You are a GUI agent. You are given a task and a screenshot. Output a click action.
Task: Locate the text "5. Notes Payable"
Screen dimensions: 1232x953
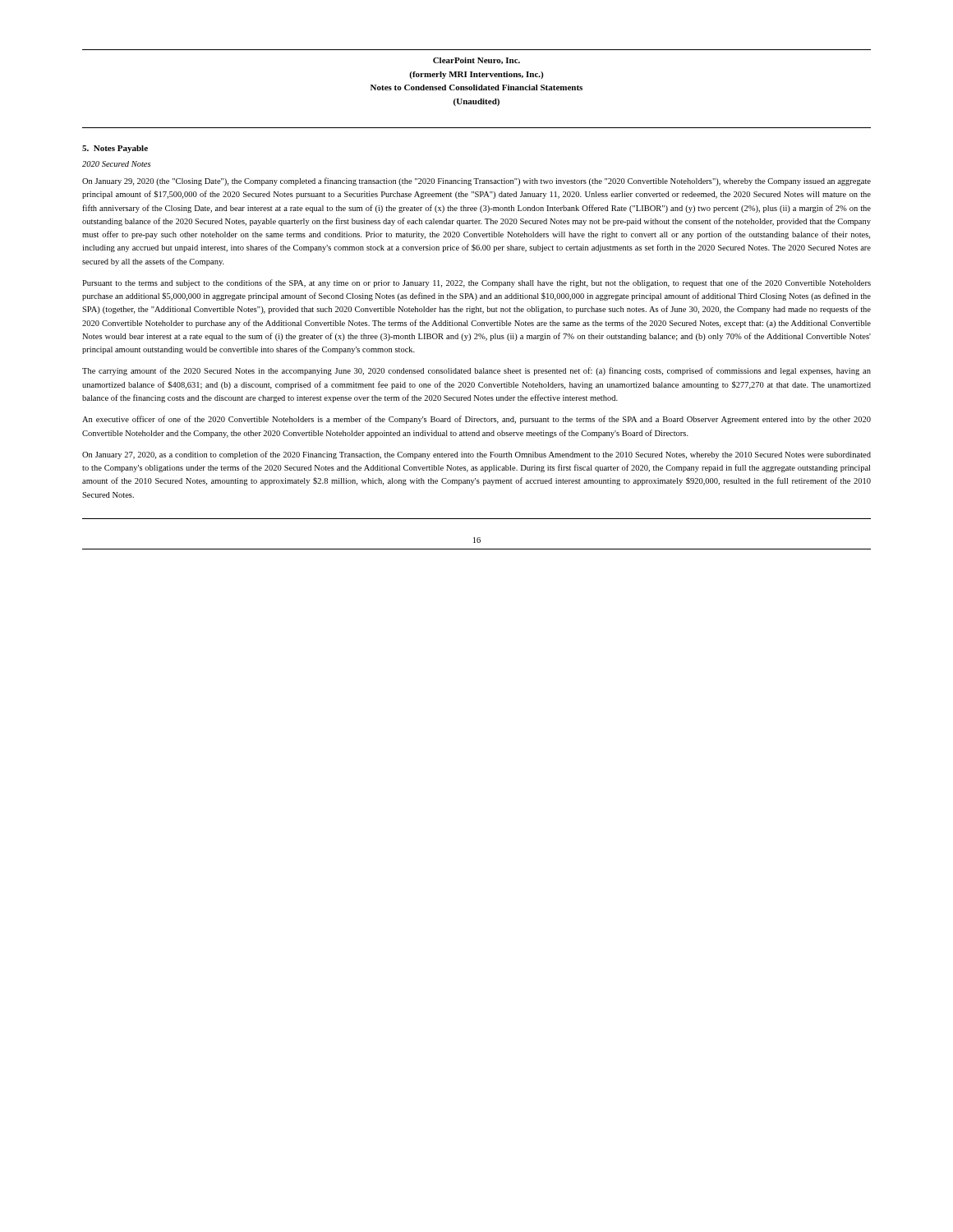pyautogui.click(x=115, y=148)
